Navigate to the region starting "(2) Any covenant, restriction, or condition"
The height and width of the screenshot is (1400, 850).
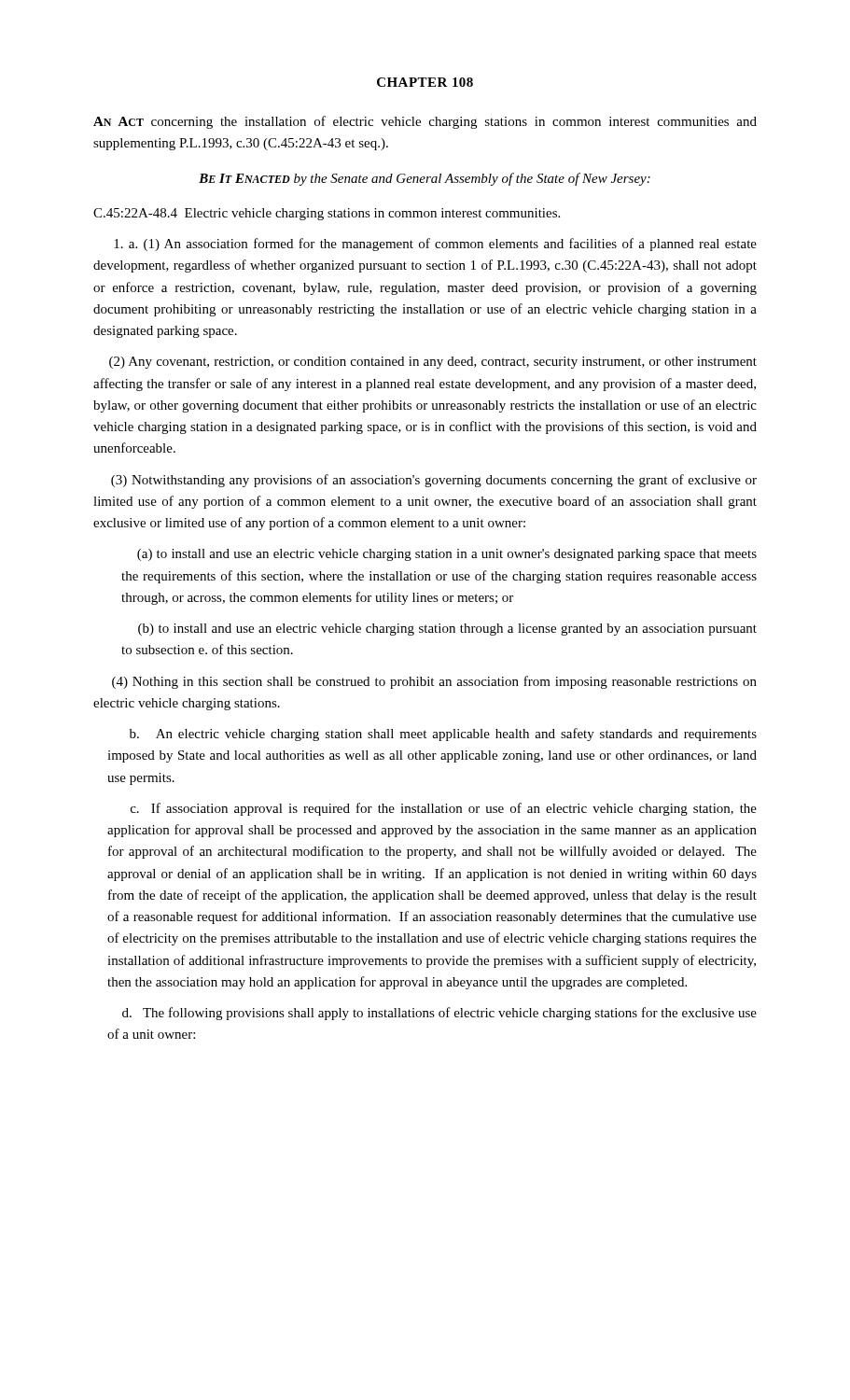[425, 405]
